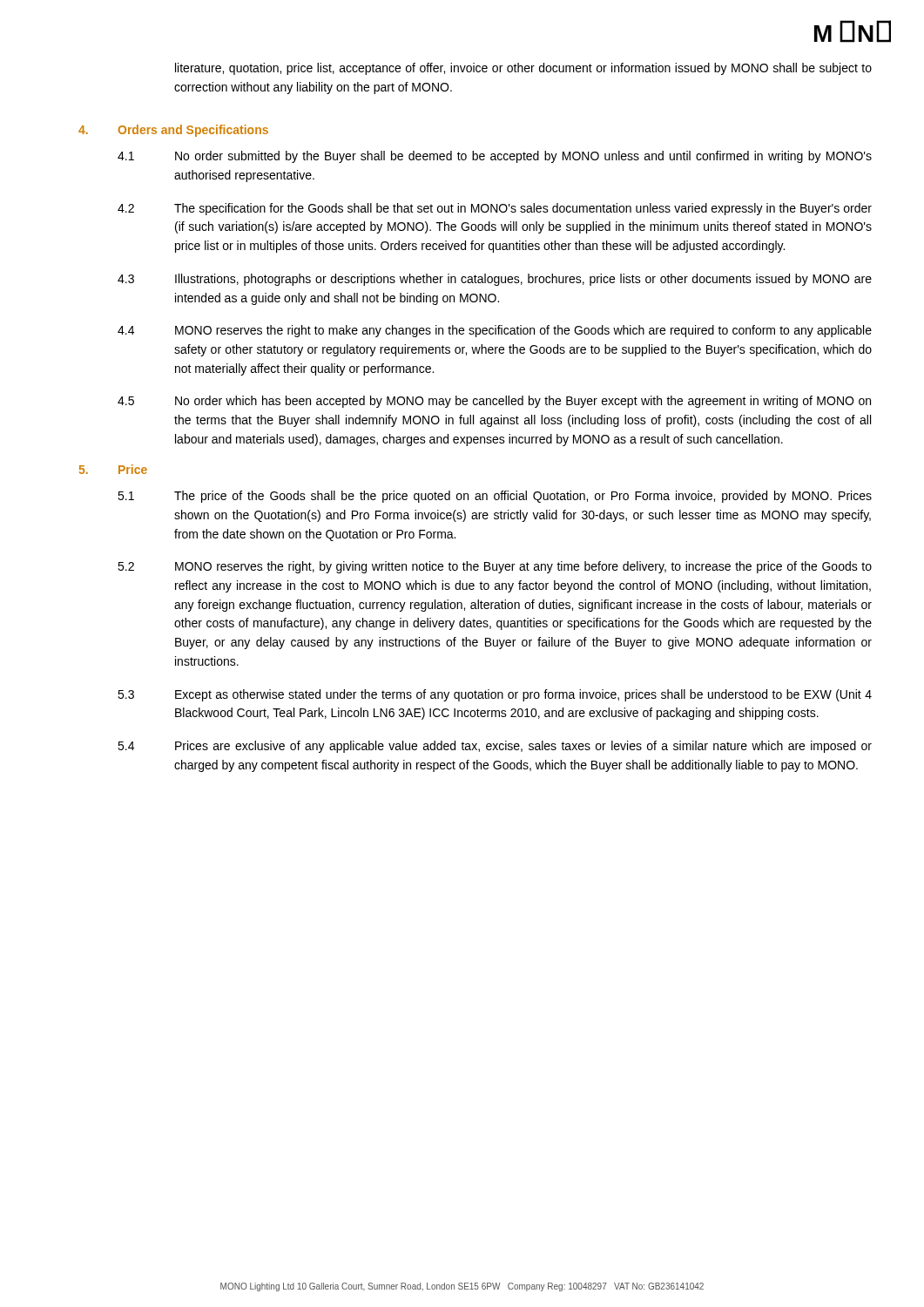
Task: Select the text block that reads "2 MONO reserves the right,"
Action: tap(495, 615)
